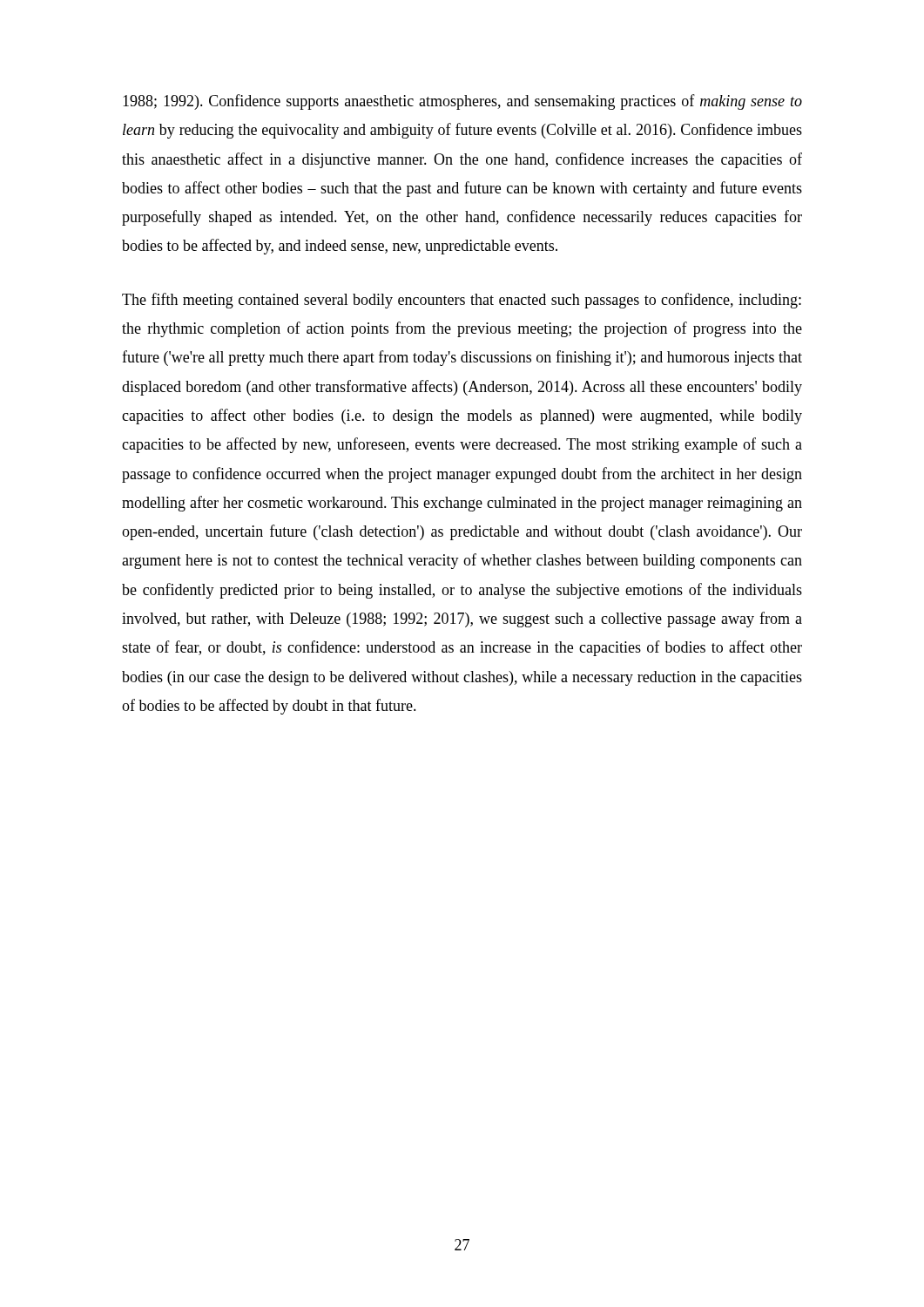The height and width of the screenshot is (1307, 924).
Task: Click on the text block that says "The fifth meeting contained several bodily encounters that"
Action: pos(462,503)
